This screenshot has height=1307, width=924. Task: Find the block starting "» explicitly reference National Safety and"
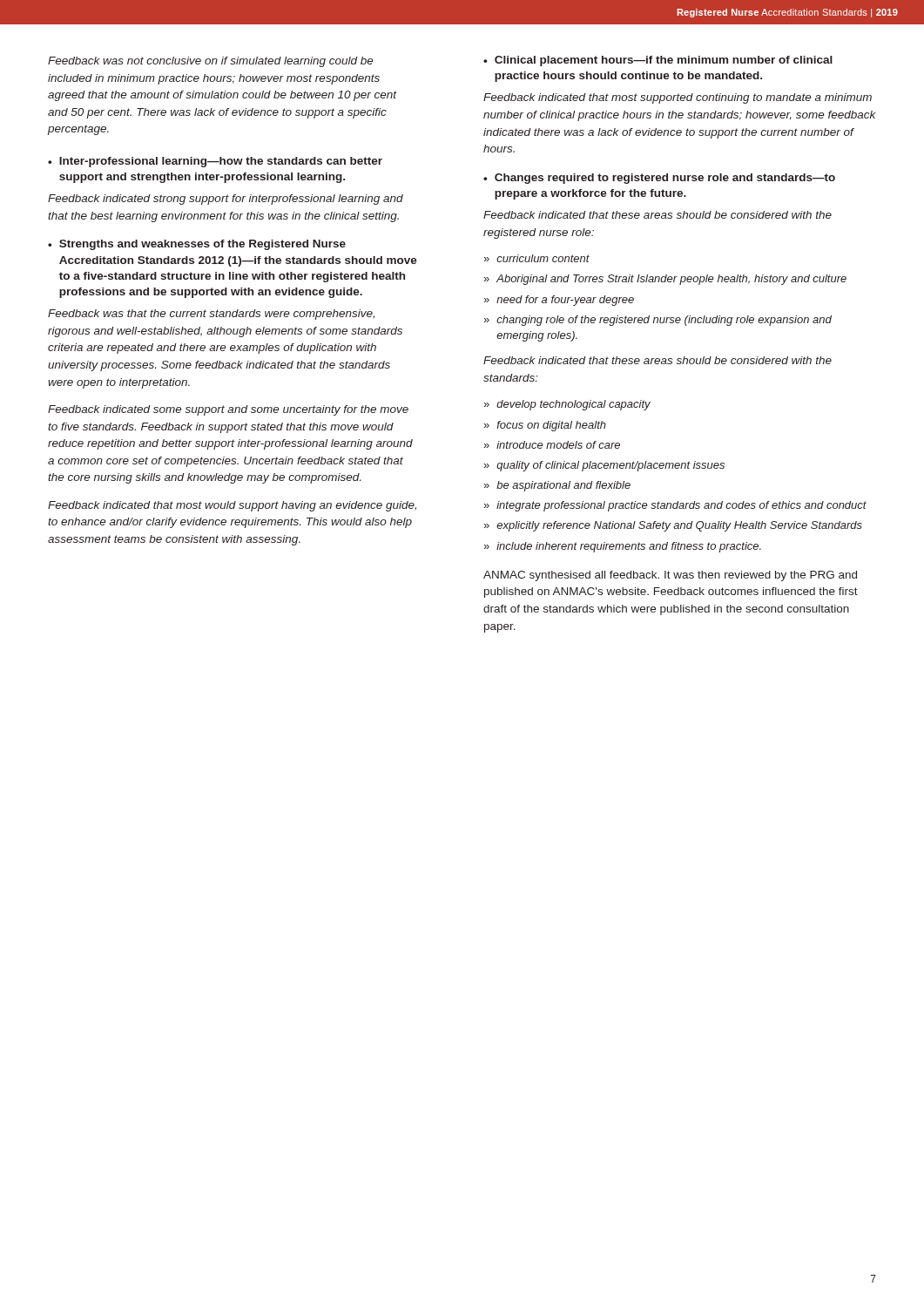tap(673, 526)
